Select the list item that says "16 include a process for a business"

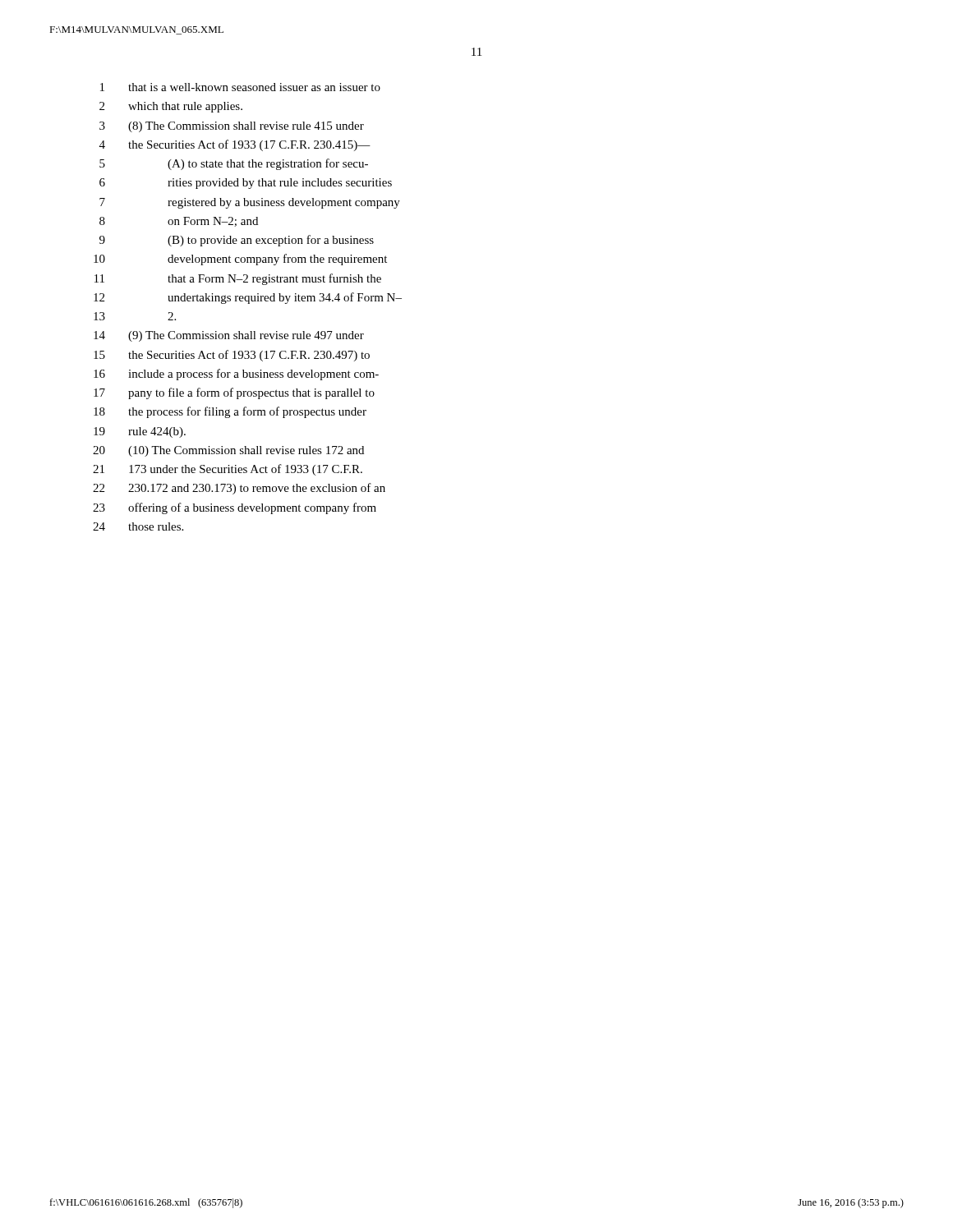[236, 375]
